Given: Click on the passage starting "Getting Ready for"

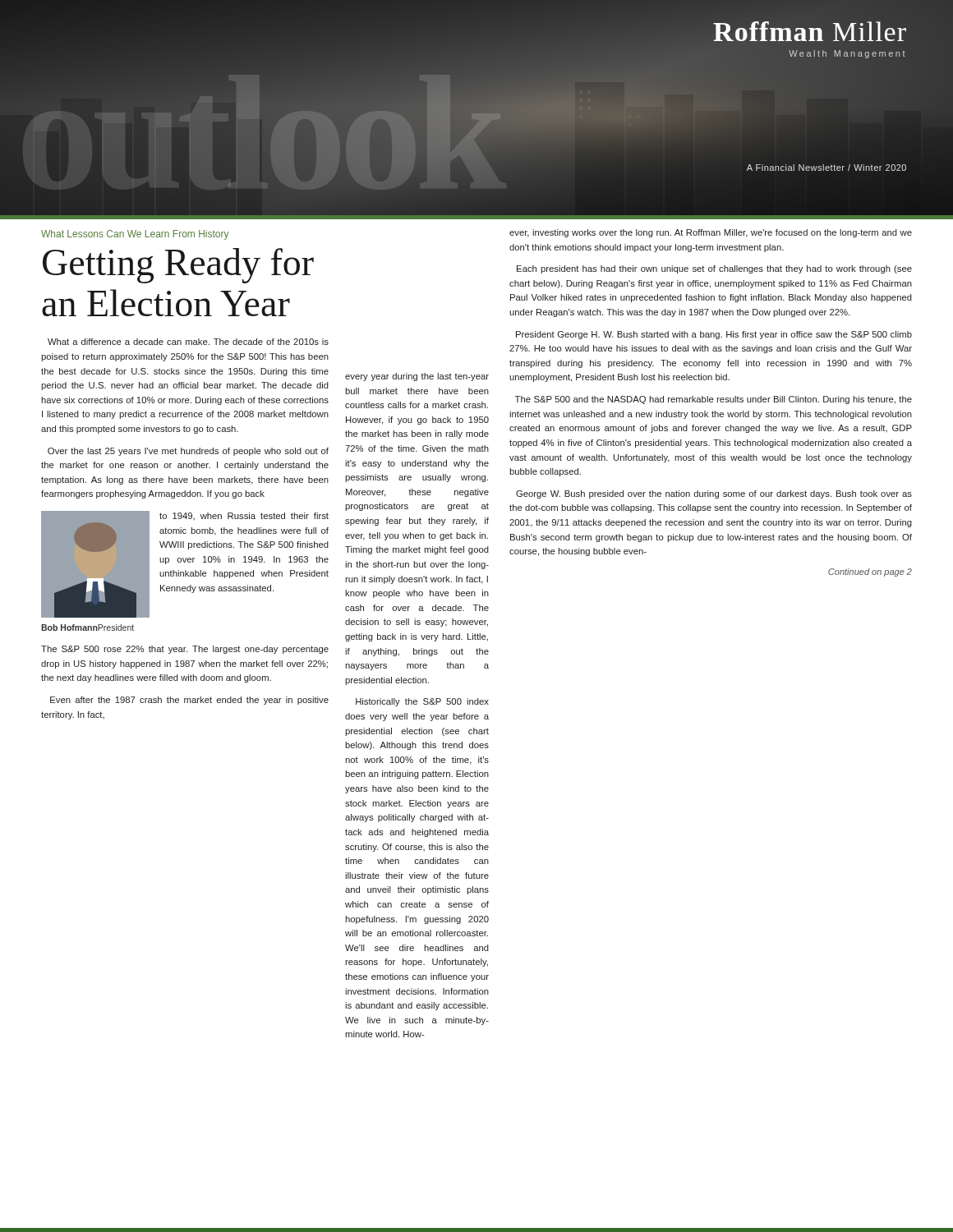Looking at the screenshot, I should tap(177, 283).
